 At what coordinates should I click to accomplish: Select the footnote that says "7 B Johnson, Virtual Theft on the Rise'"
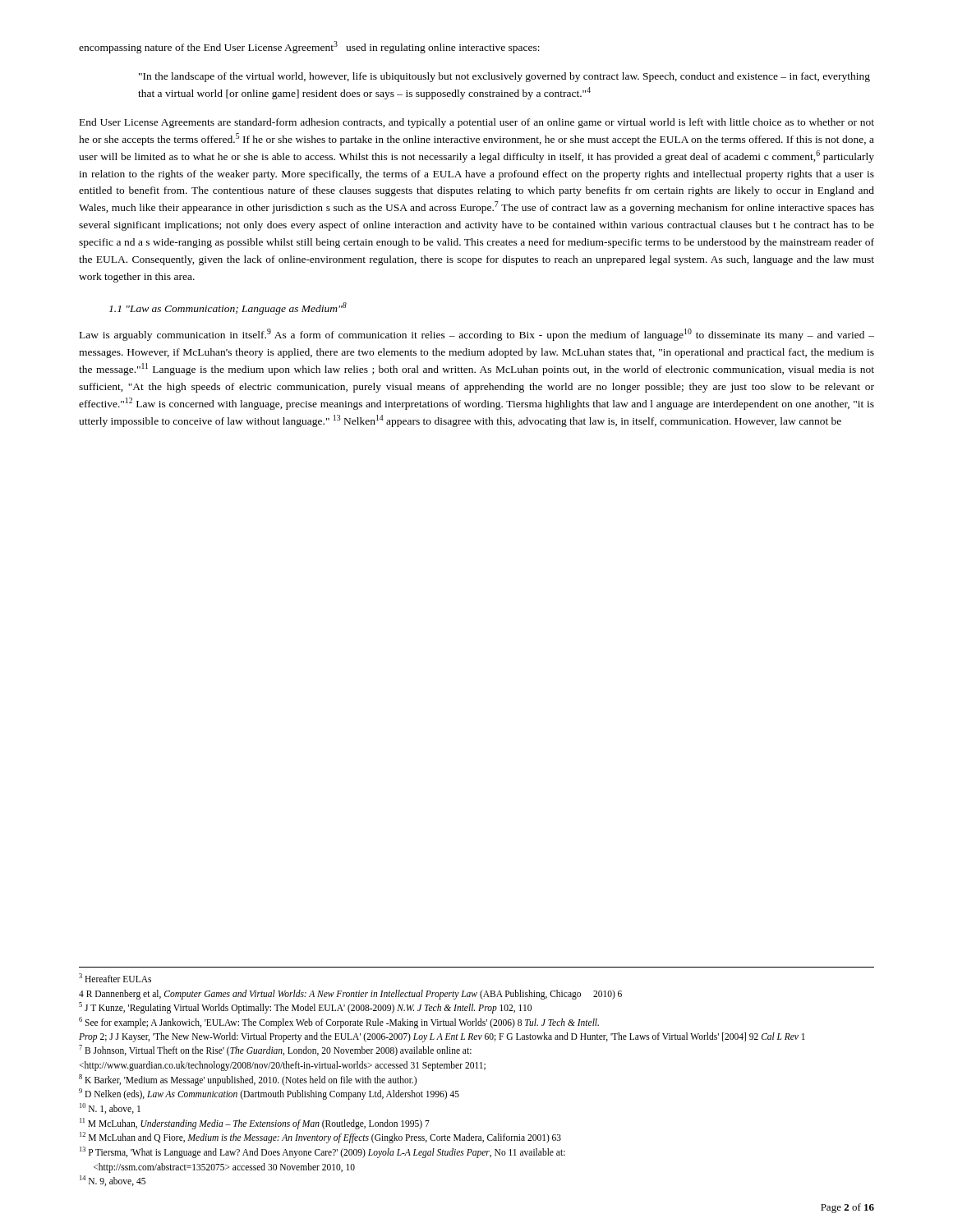275,1050
